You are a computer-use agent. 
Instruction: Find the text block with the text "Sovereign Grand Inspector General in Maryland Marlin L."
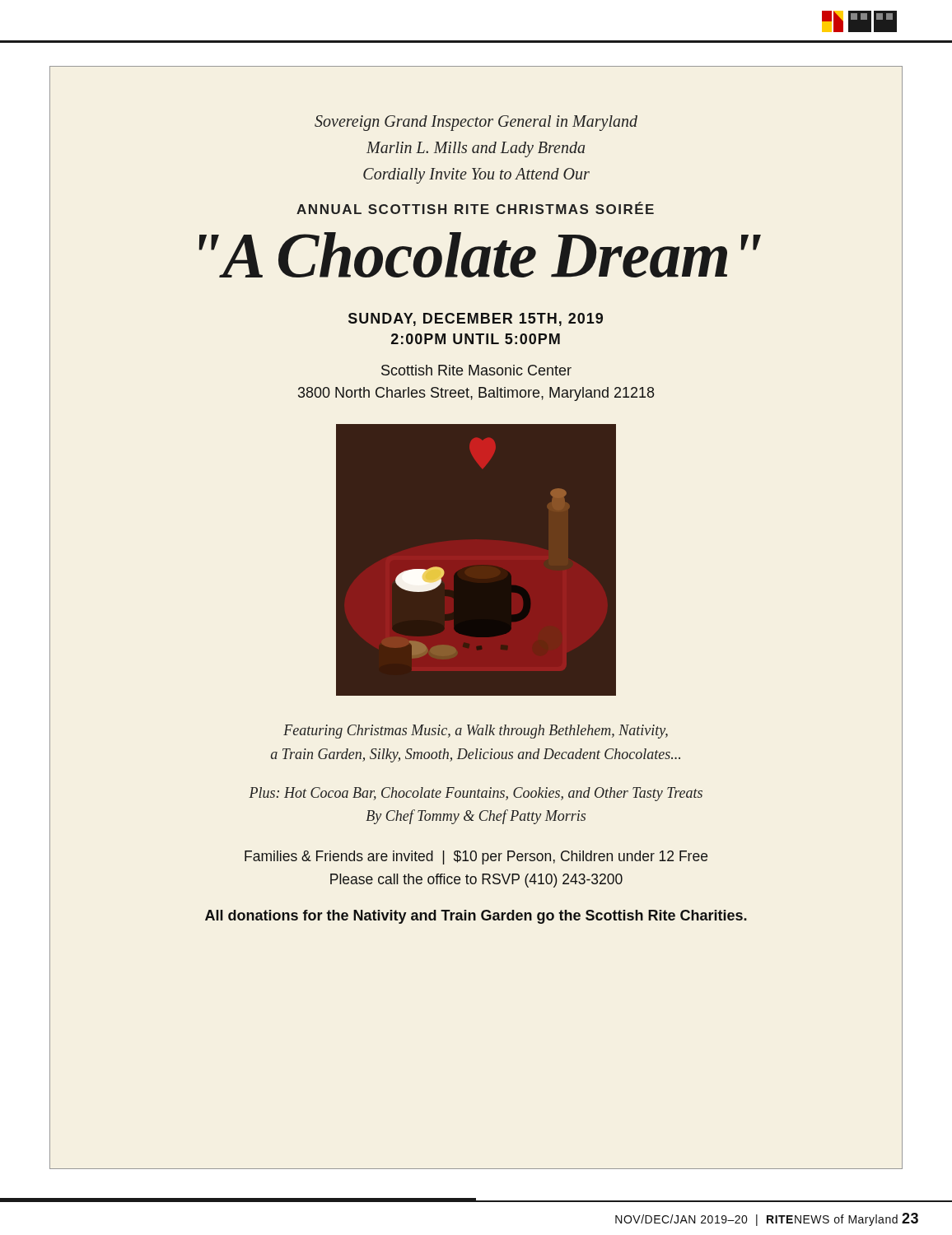[x=476, y=147]
